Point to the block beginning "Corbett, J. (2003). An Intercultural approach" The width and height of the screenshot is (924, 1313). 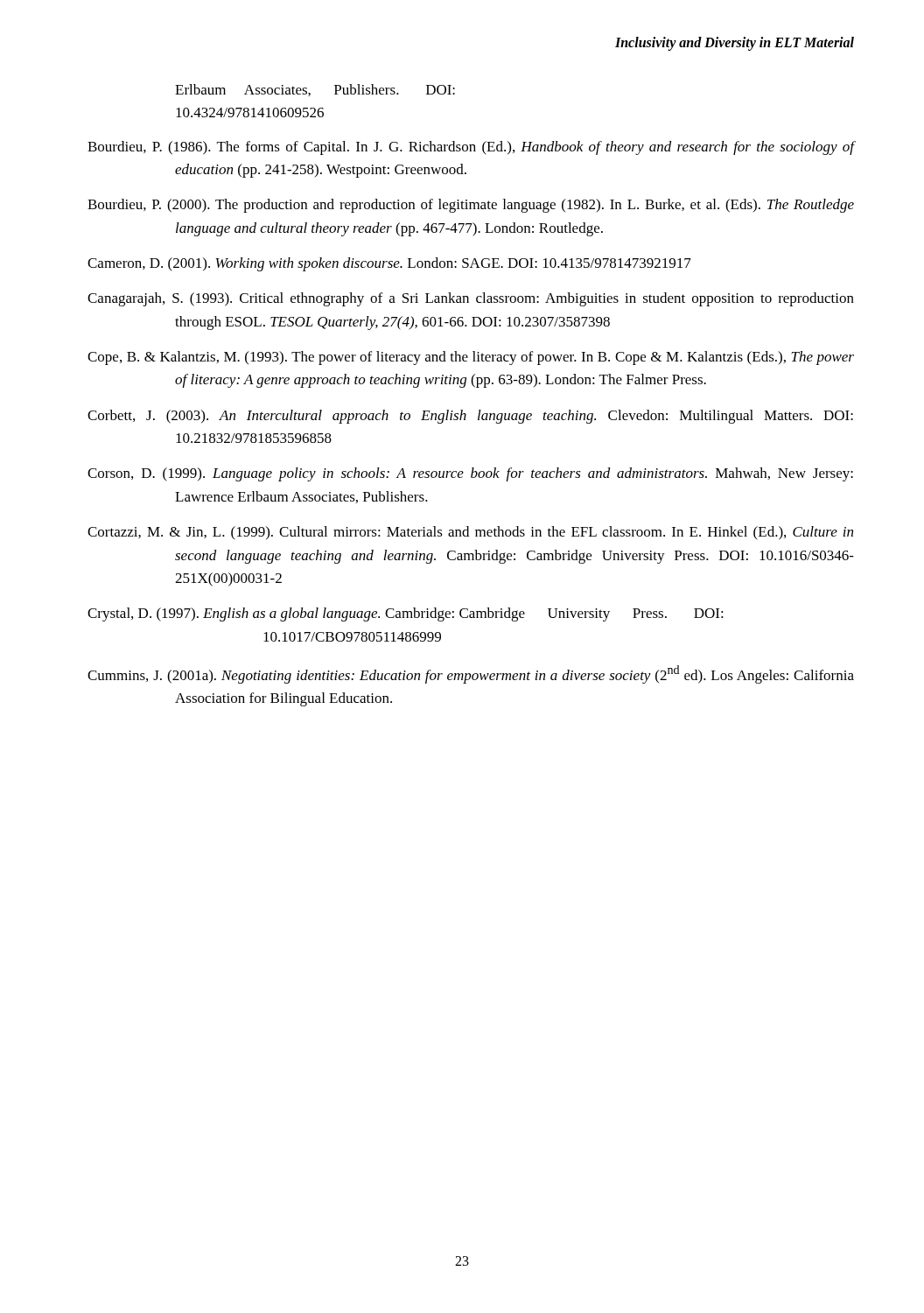click(471, 427)
